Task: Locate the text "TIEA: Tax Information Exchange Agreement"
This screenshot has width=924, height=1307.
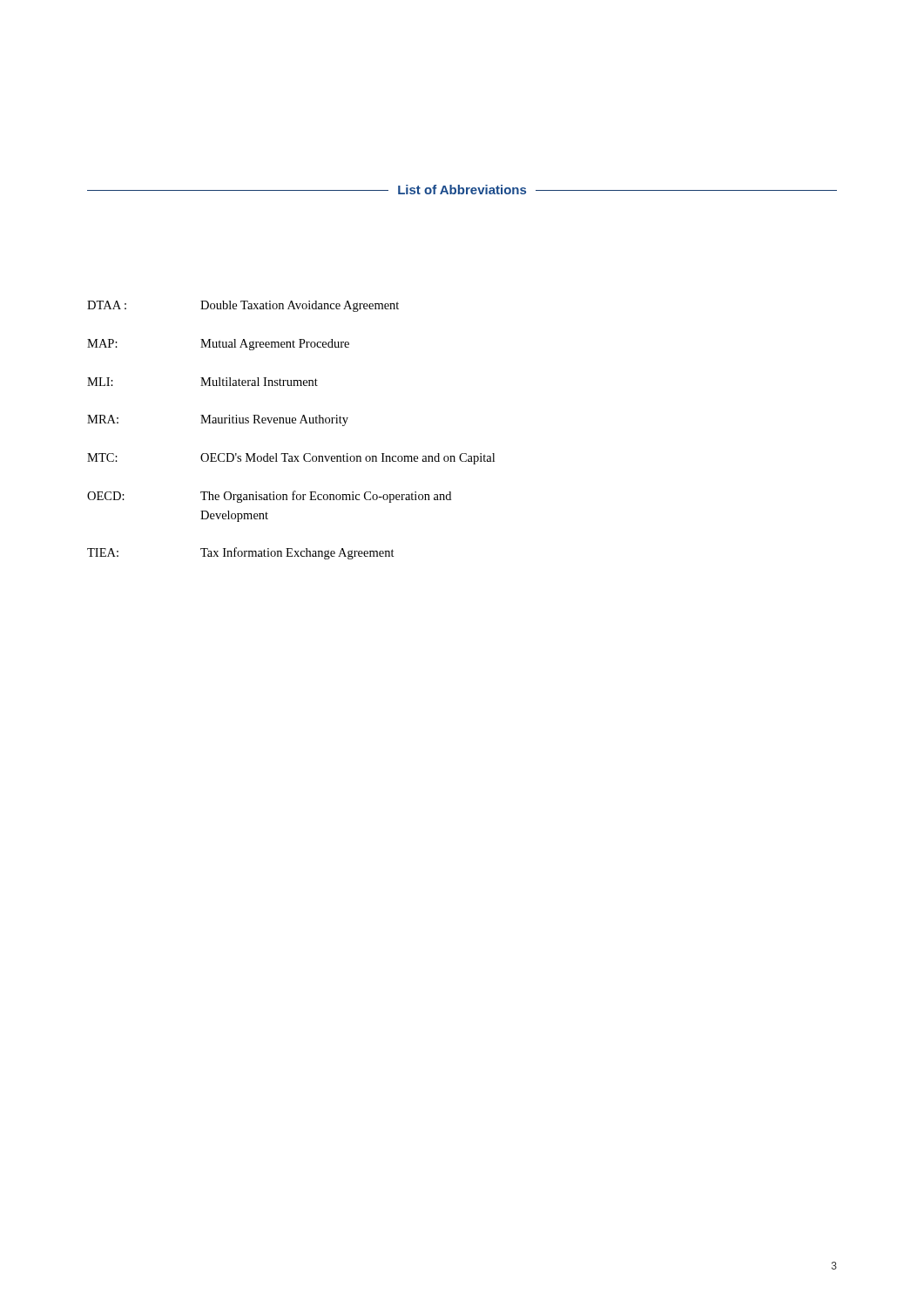Action: click(241, 553)
